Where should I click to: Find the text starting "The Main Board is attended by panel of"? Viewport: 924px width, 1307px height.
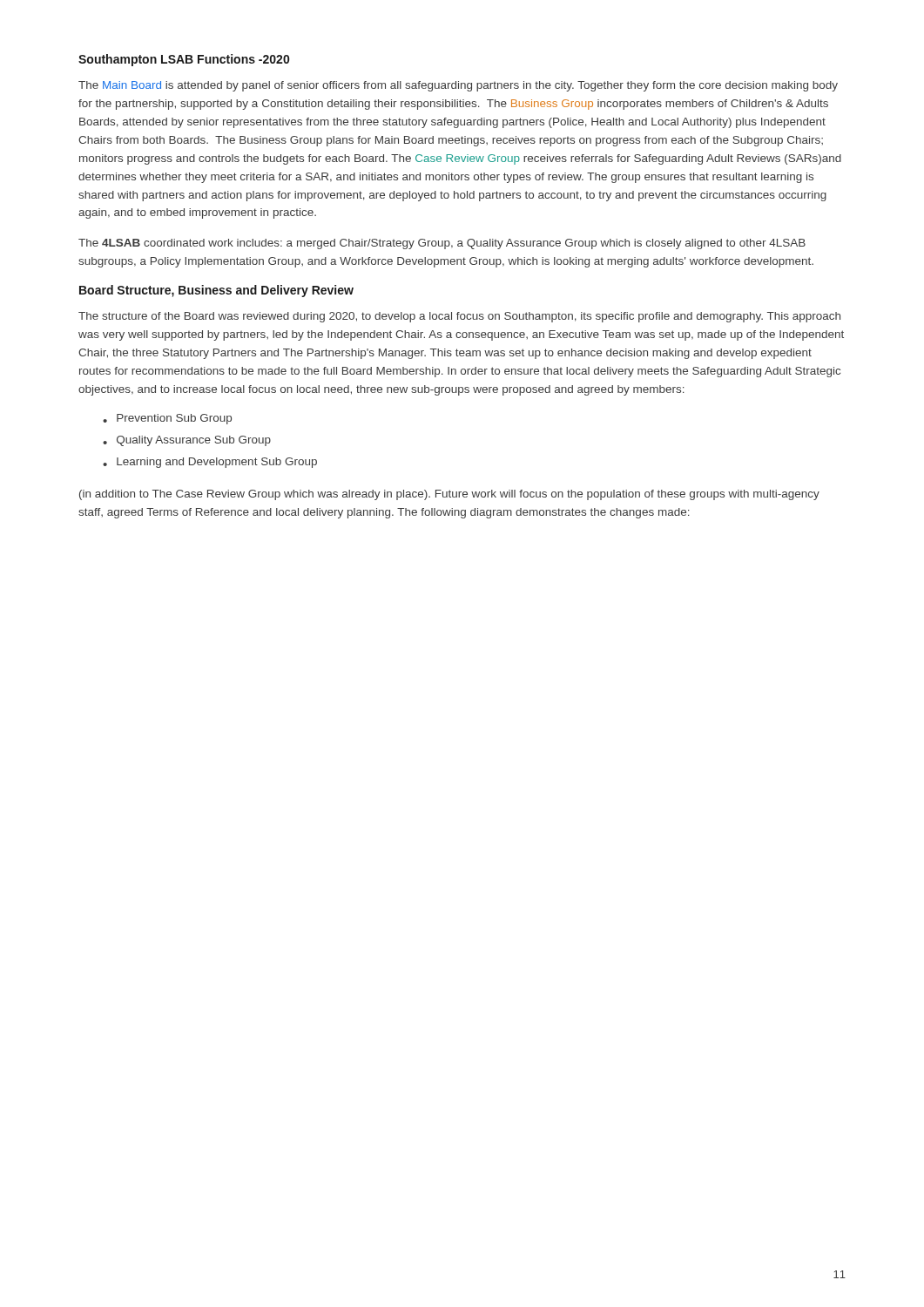(460, 149)
